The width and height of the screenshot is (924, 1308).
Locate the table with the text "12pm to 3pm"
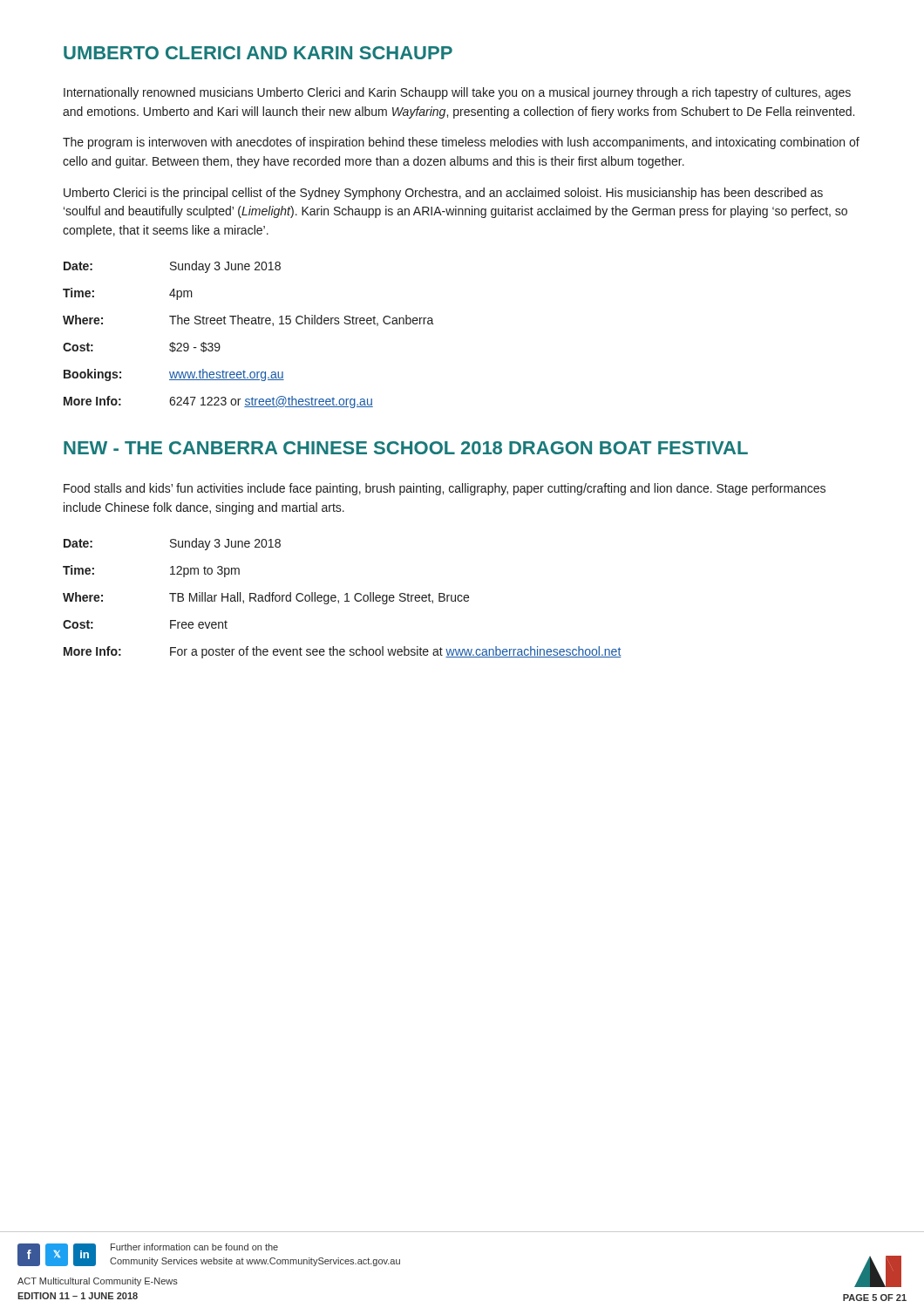click(x=462, y=598)
